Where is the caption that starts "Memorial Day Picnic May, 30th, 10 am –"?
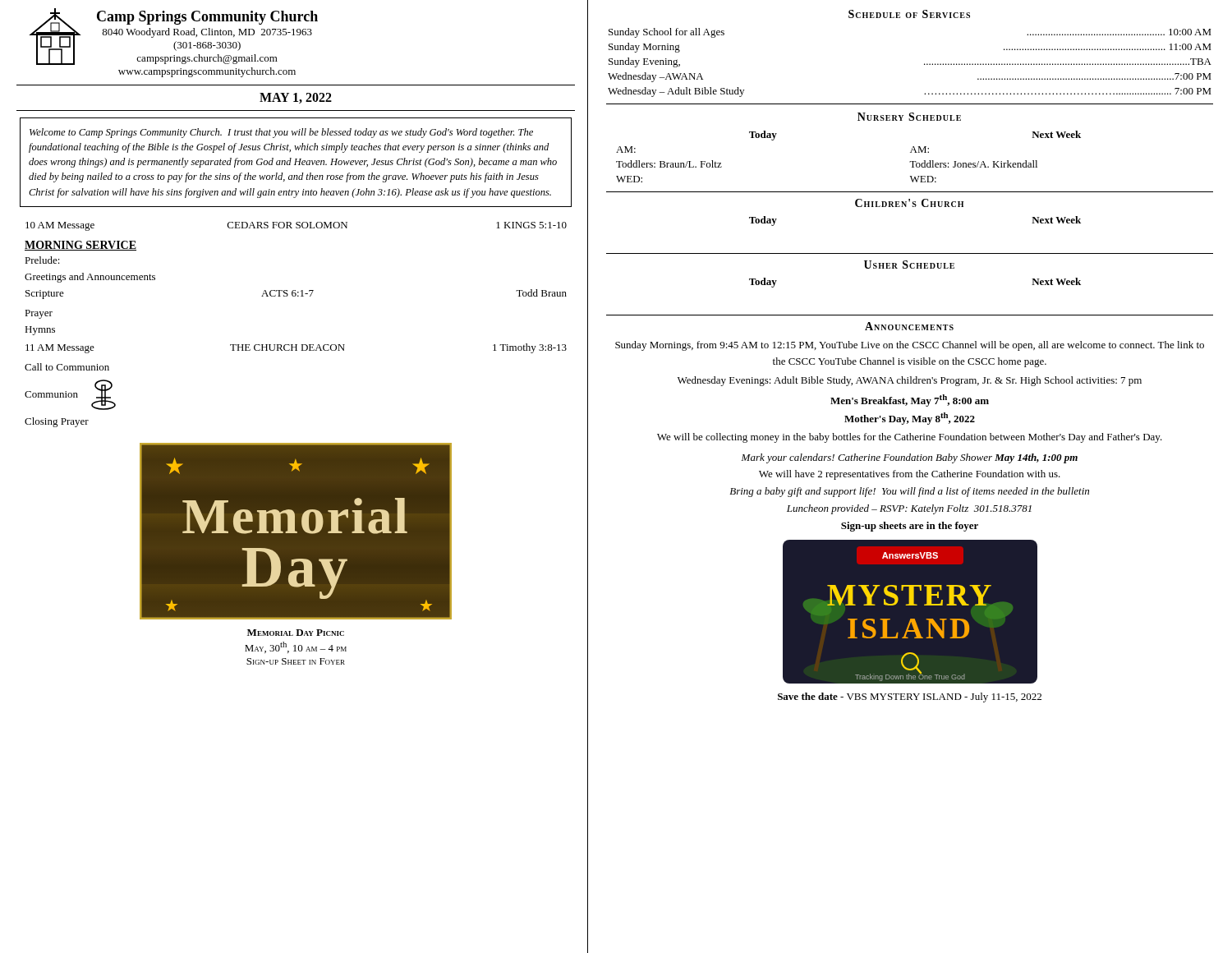The width and height of the screenshot is (1232, 953). tap(296, 646)
